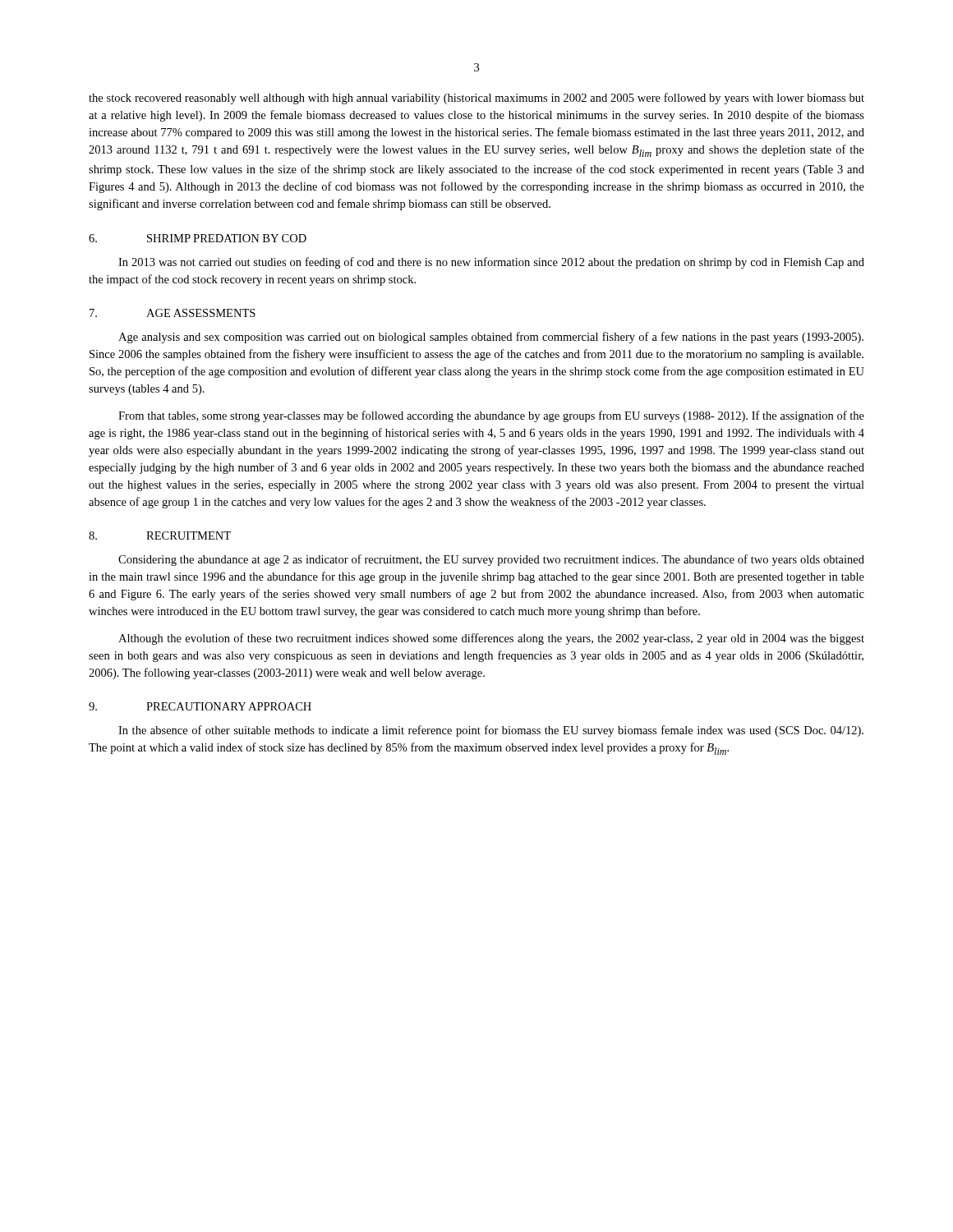The height and width of the screenshot is (1232, 953).
Task: Locate the text starting "the stock recovered reasonably well although with"
Action: pyautogui.click(x=476, y=151)
